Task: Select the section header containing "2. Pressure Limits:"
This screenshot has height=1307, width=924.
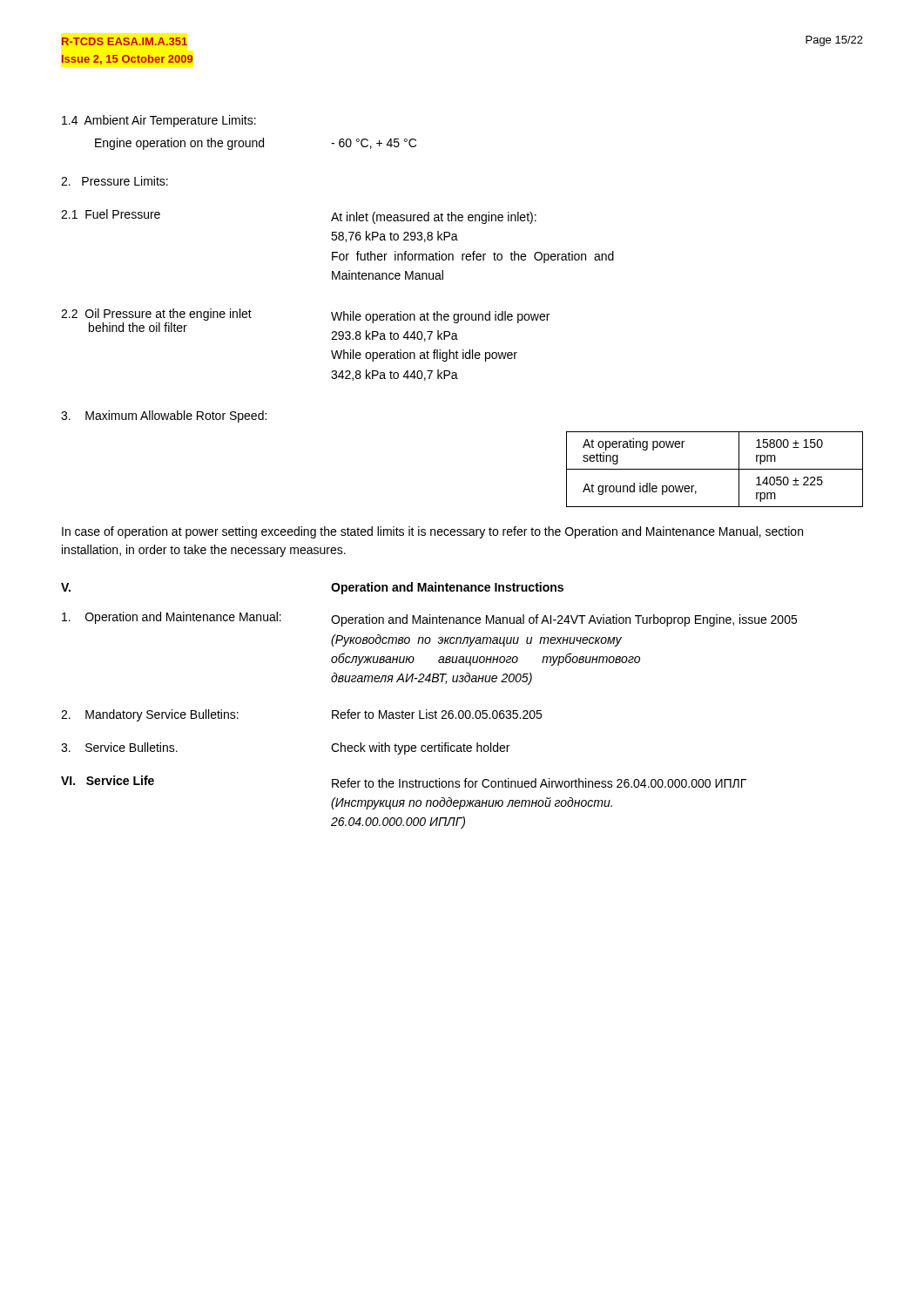Action: pos(115,181)
